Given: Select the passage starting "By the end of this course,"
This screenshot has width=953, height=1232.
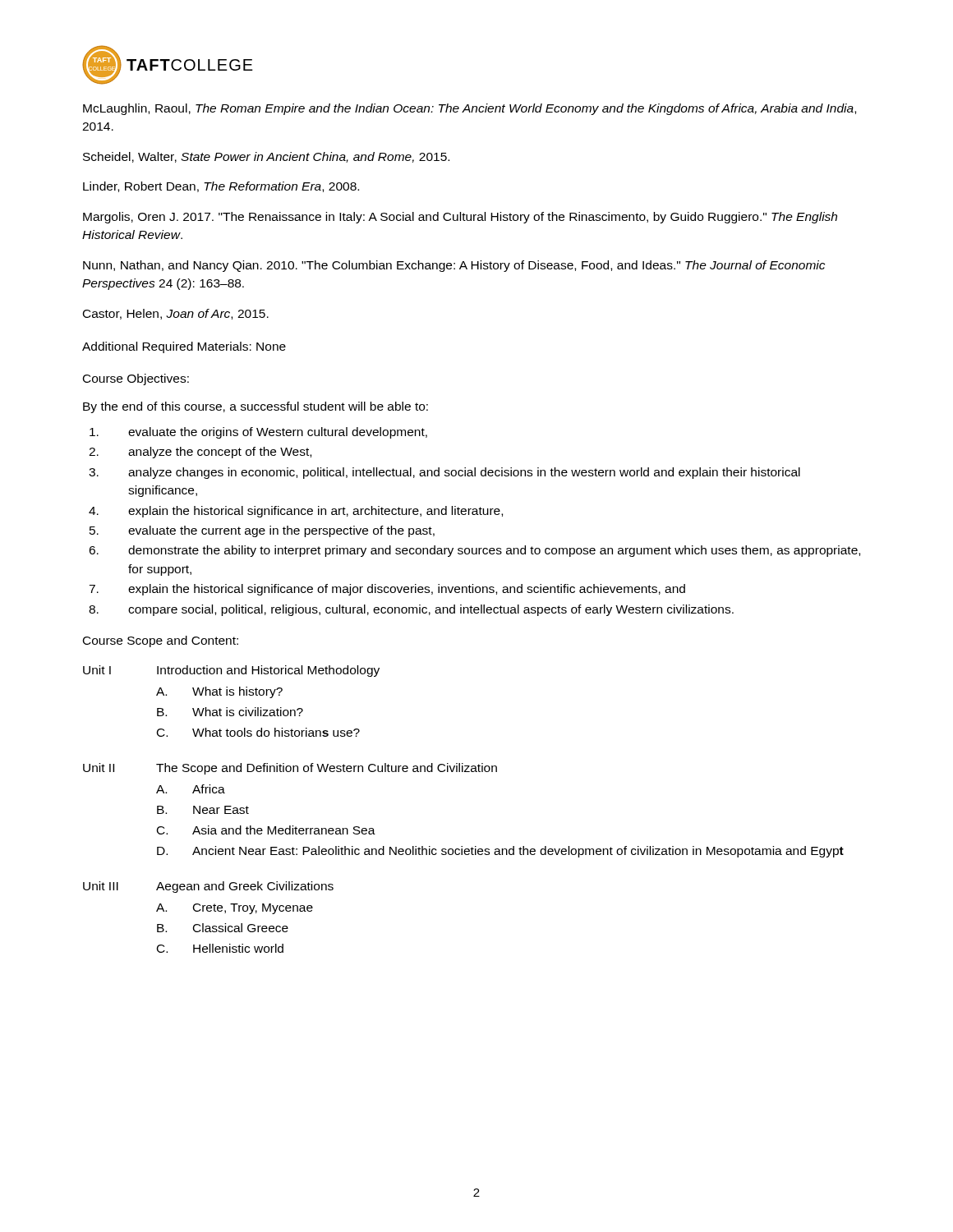Looking at the screenshot, I should point(256,406).
